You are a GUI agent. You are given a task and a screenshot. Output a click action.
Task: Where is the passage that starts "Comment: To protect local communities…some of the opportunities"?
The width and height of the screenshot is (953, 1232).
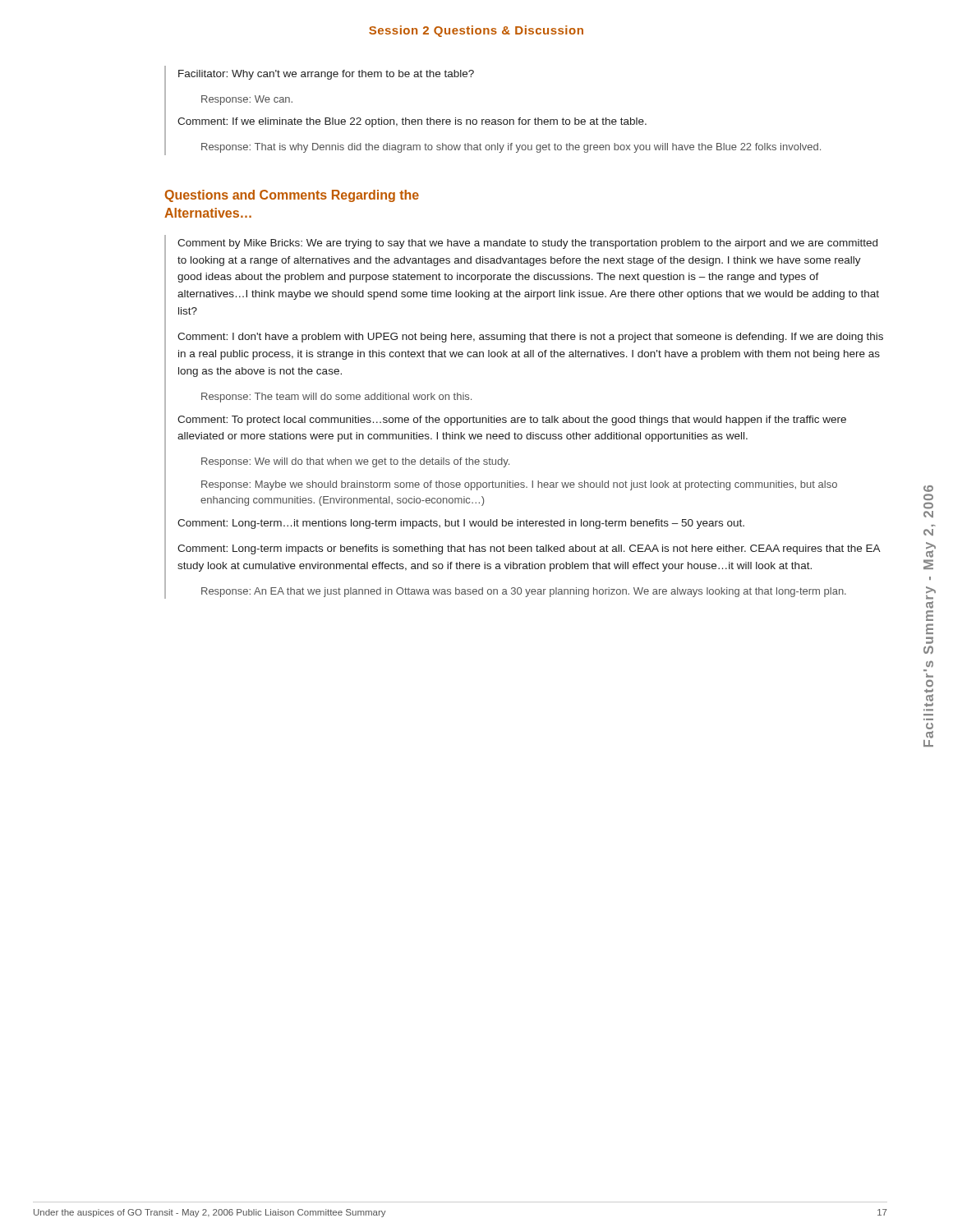click(512, 427)
